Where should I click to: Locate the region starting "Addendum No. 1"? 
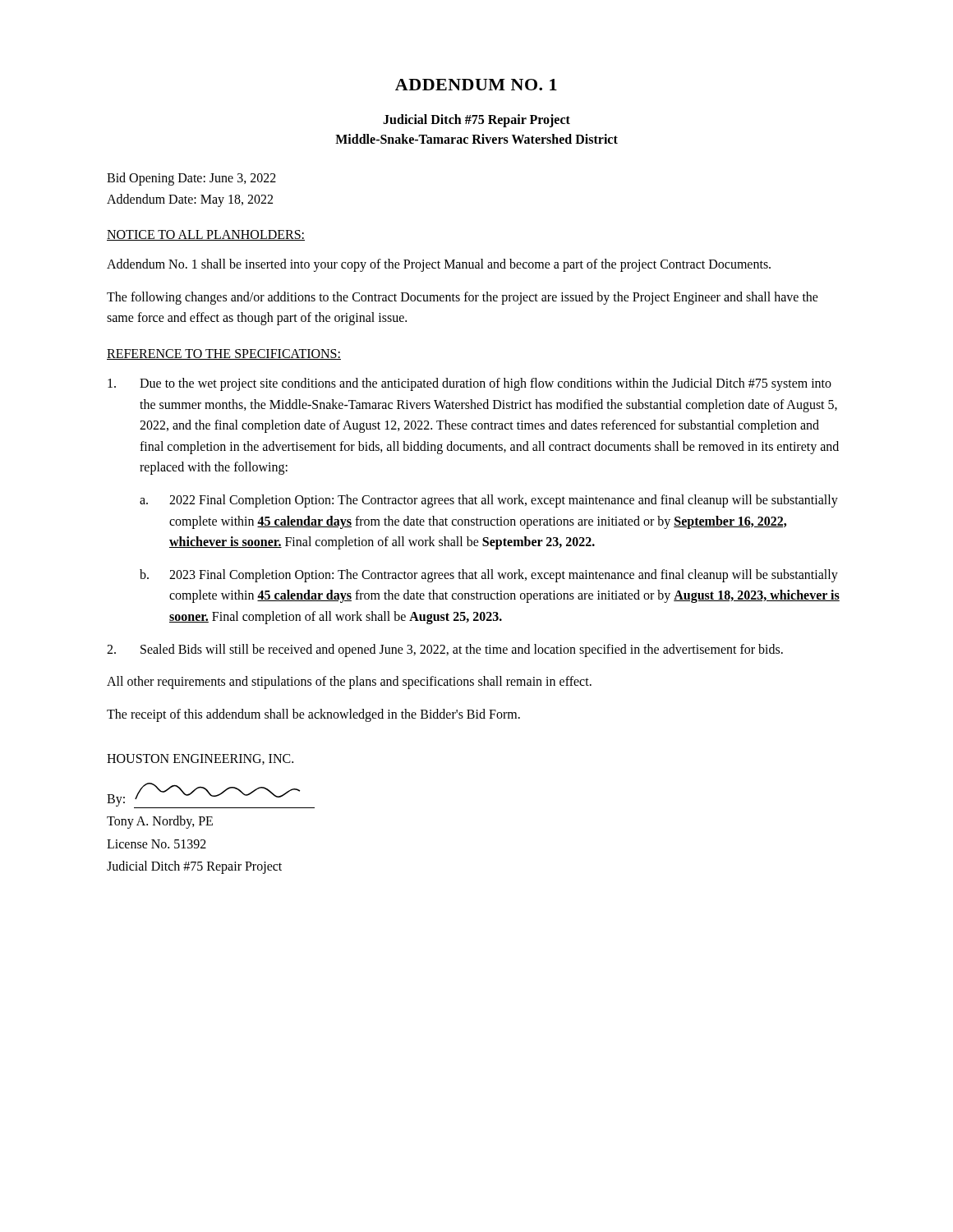point(439,264)
